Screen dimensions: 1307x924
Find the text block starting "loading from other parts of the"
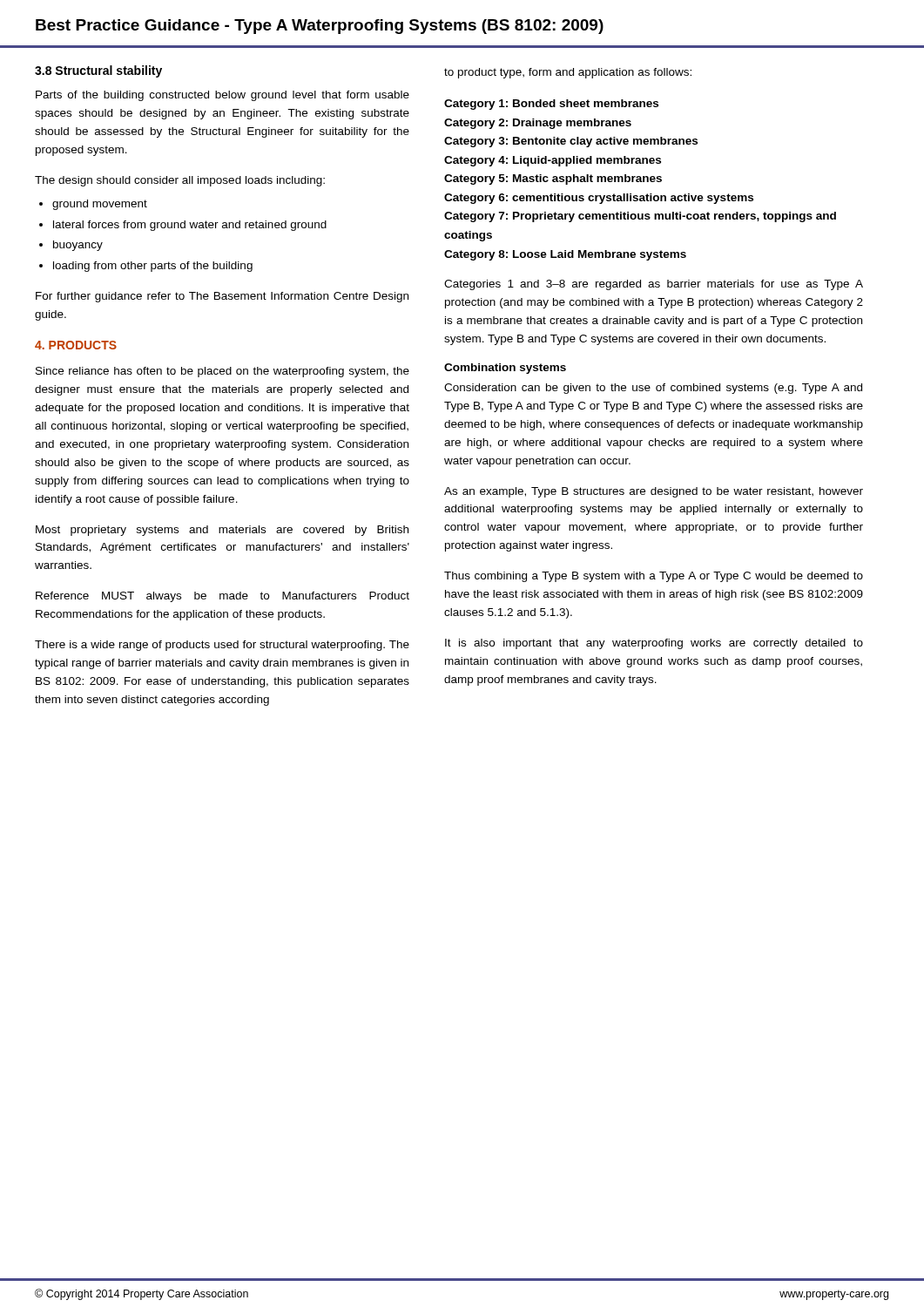[153, 266]
